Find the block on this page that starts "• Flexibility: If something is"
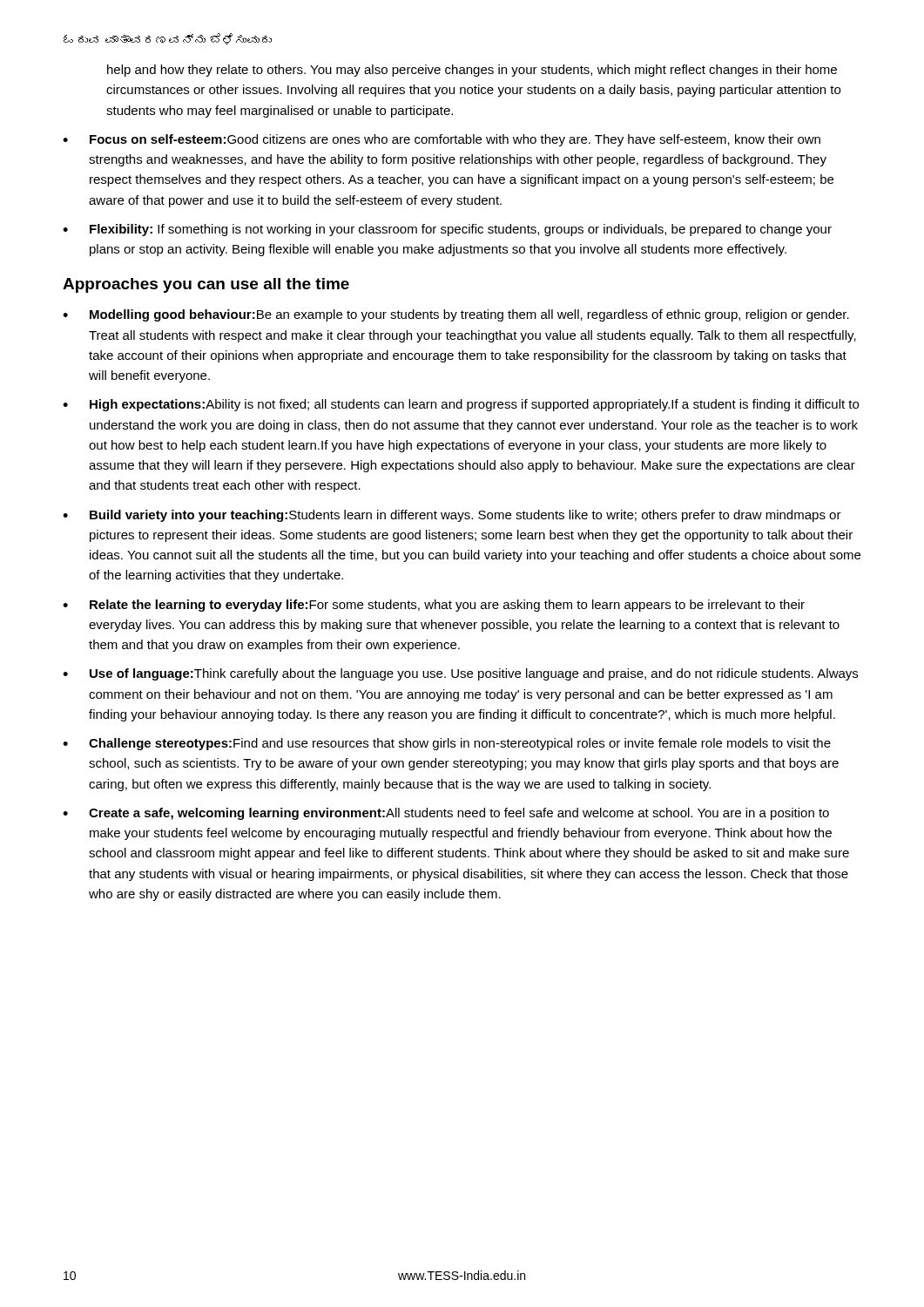924x1307 pixels. 462,239
